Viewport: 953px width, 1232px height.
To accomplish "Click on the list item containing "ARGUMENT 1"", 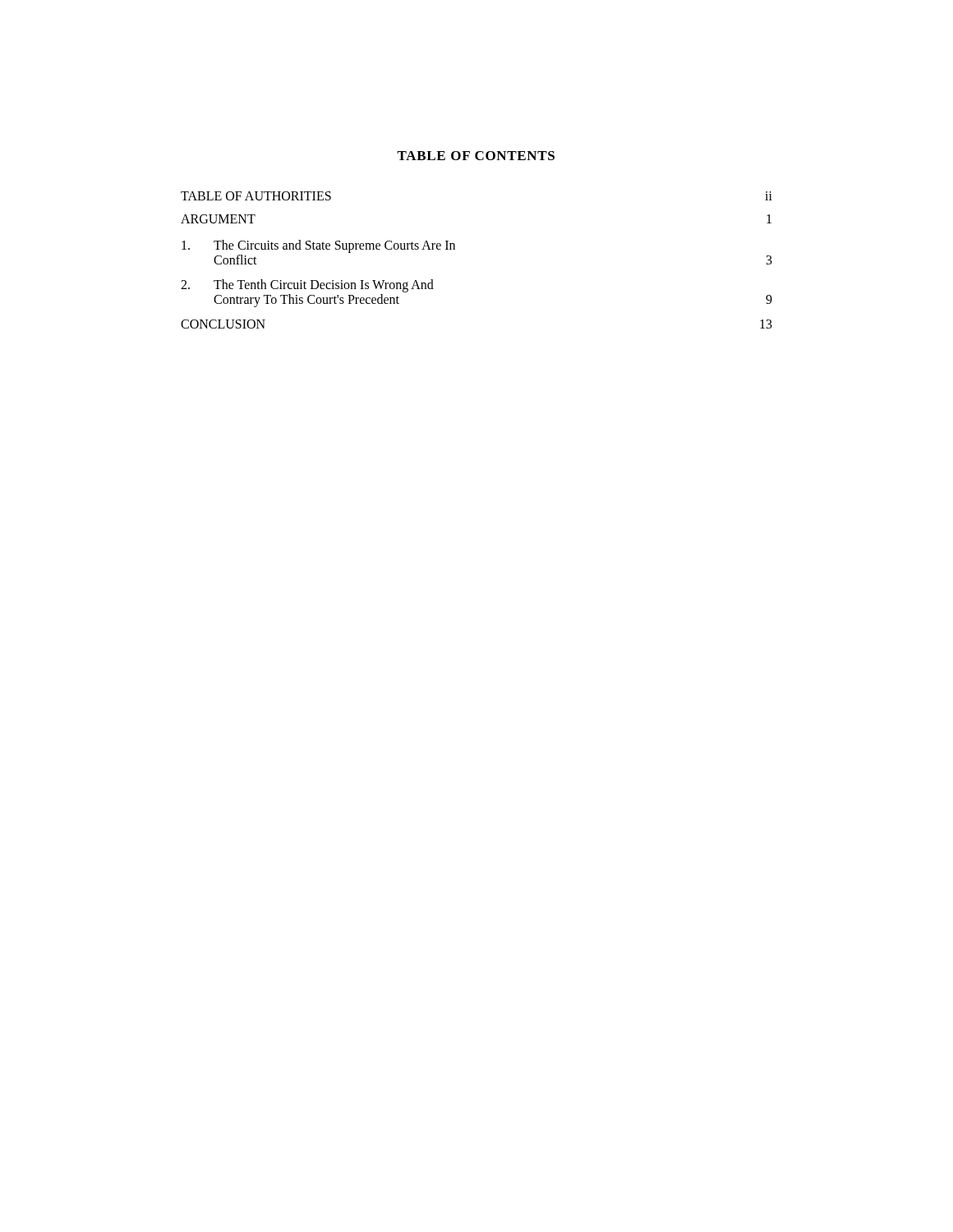I will [x=211, y=219].
